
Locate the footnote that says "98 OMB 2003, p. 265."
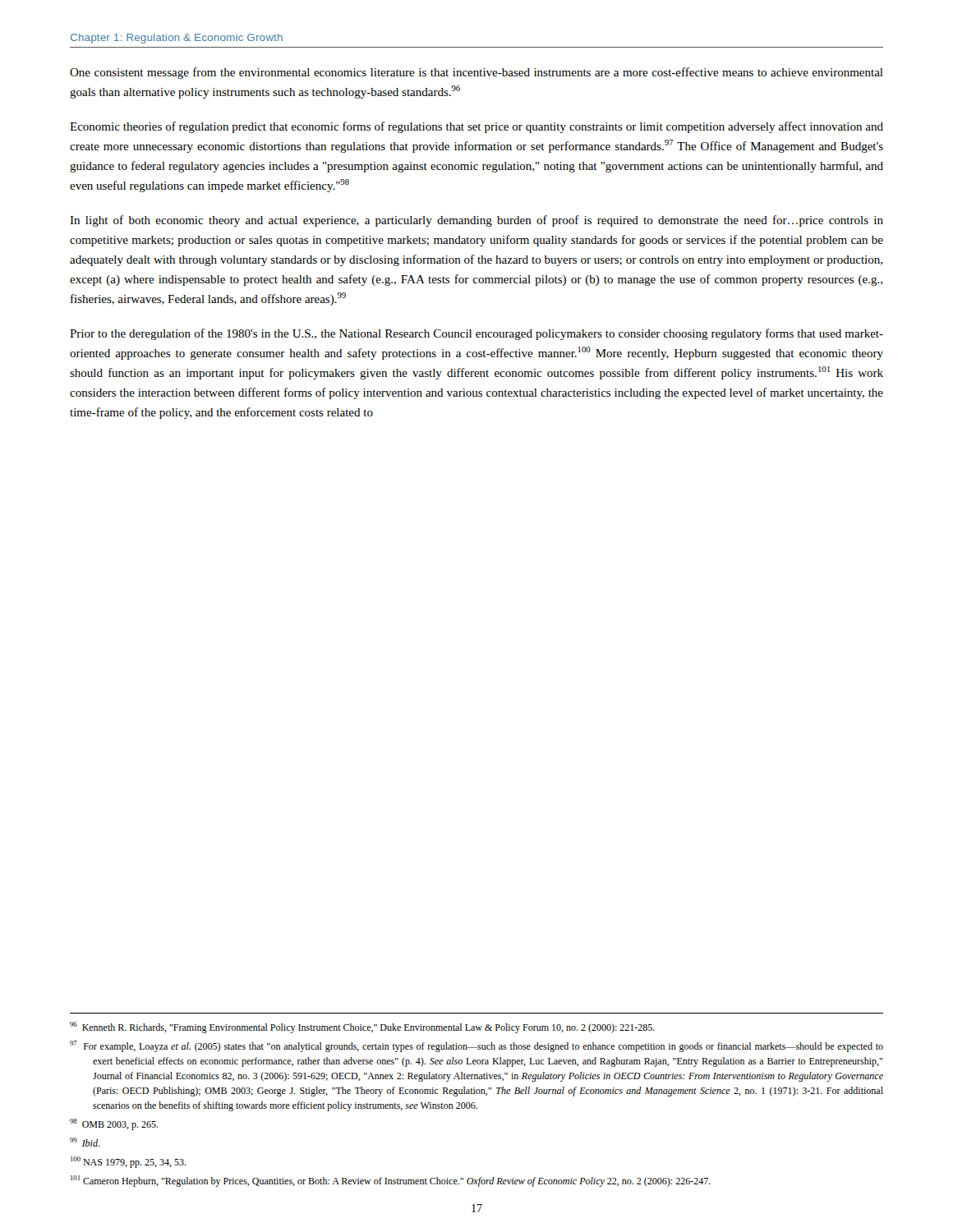click(114, 1124)
